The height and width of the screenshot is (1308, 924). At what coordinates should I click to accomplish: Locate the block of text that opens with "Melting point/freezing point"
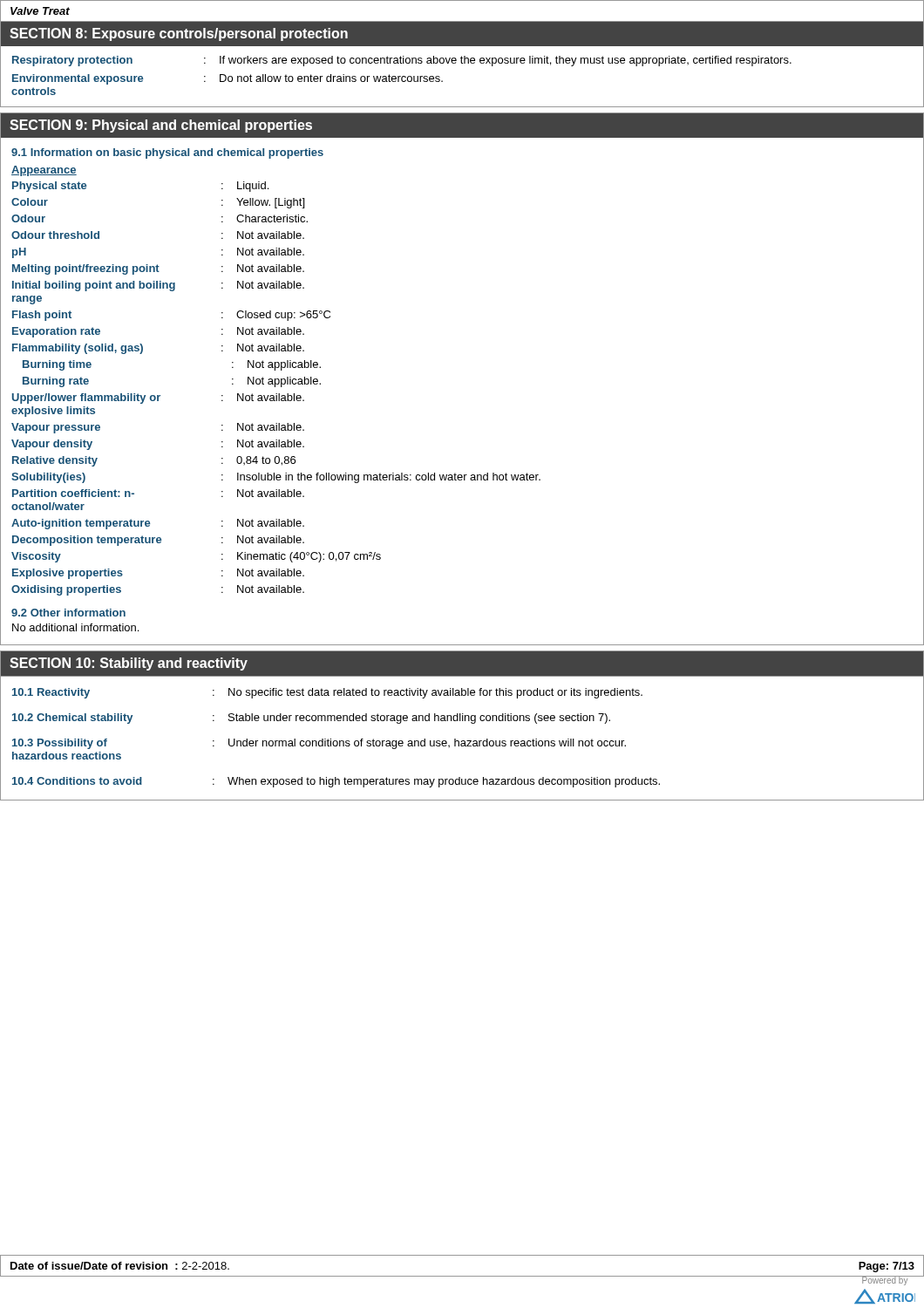pos(158,269)
